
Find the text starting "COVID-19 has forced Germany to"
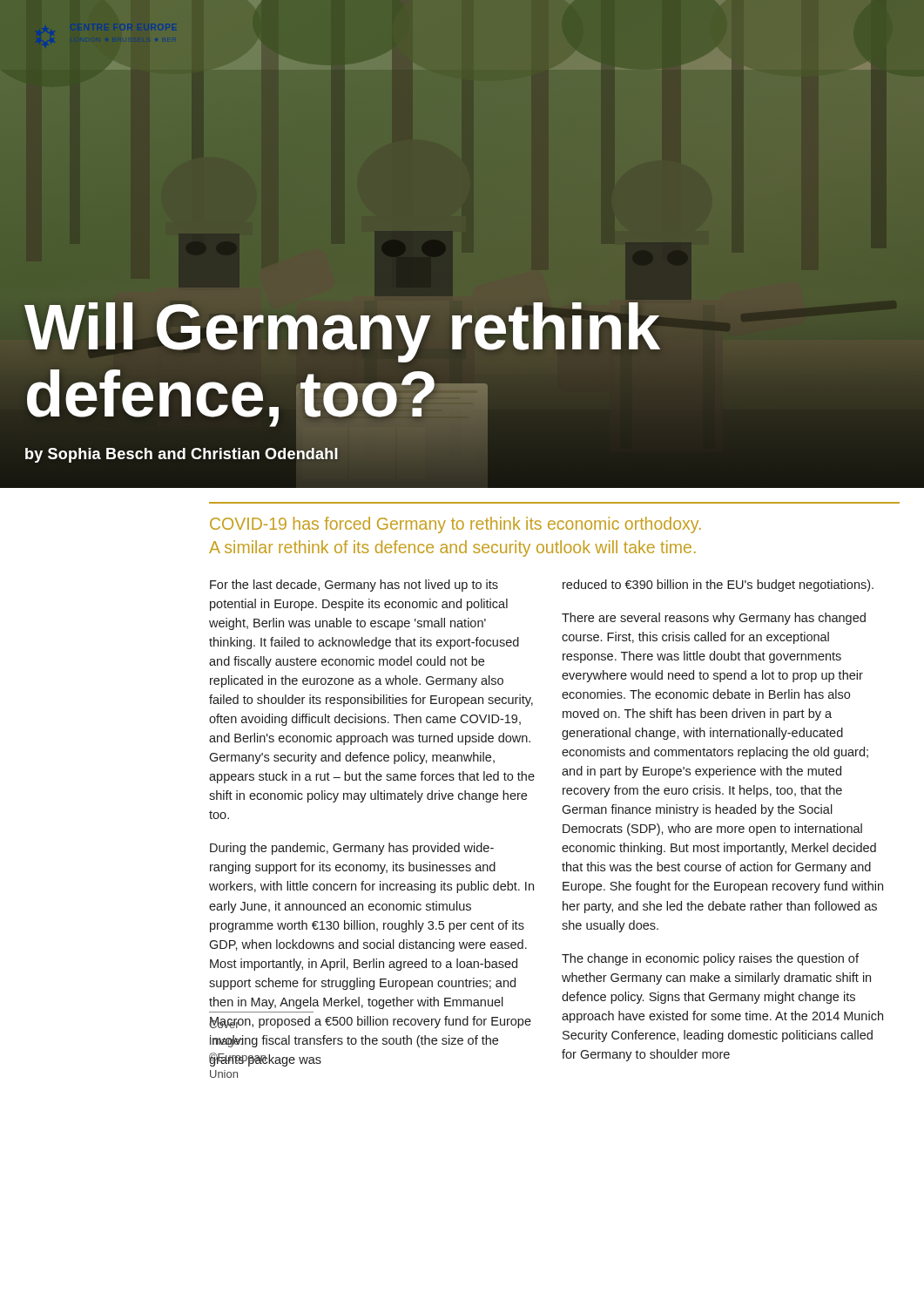click(x=554, y=536)
